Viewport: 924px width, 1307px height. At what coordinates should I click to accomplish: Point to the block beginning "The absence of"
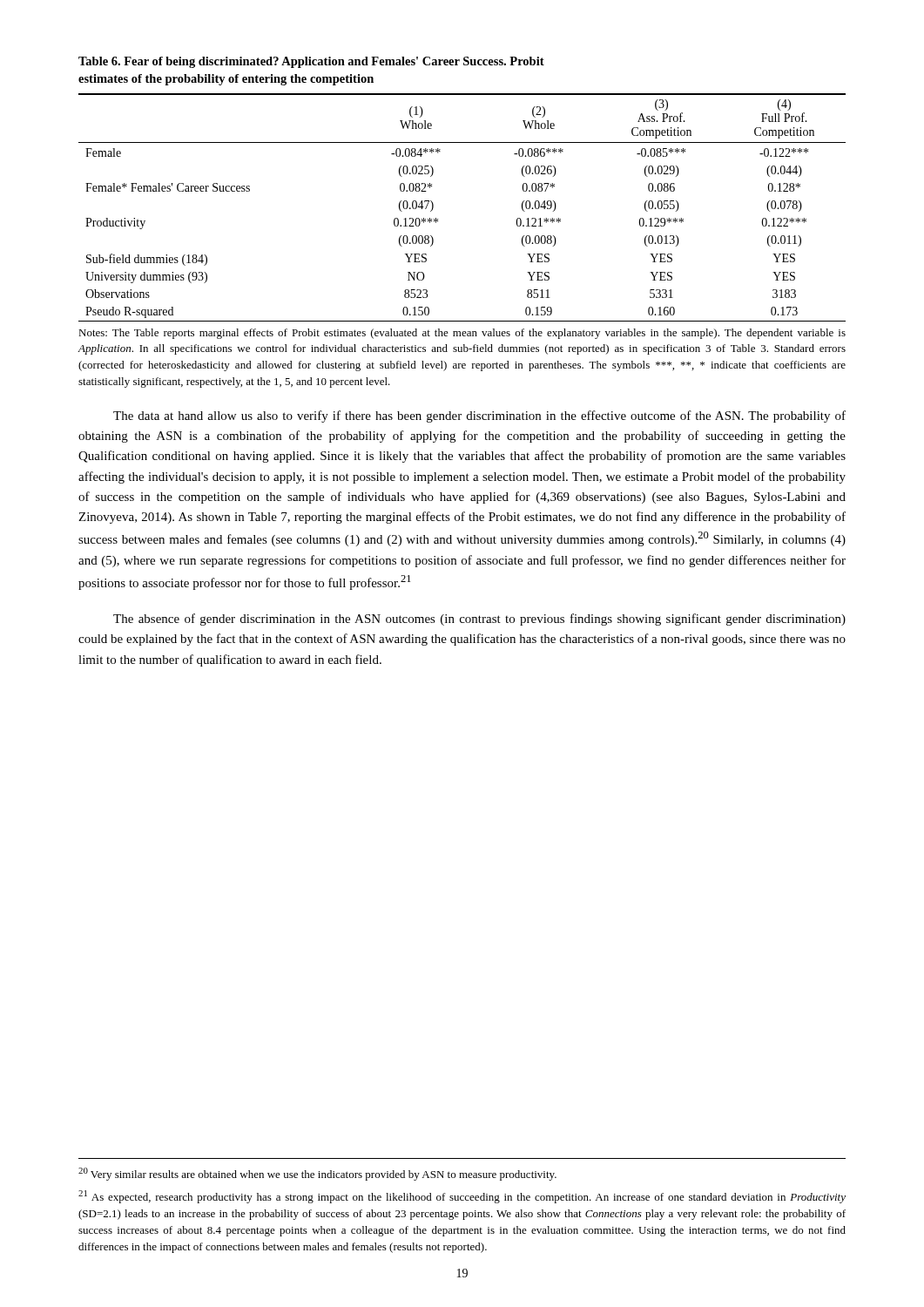coord(462,639)
